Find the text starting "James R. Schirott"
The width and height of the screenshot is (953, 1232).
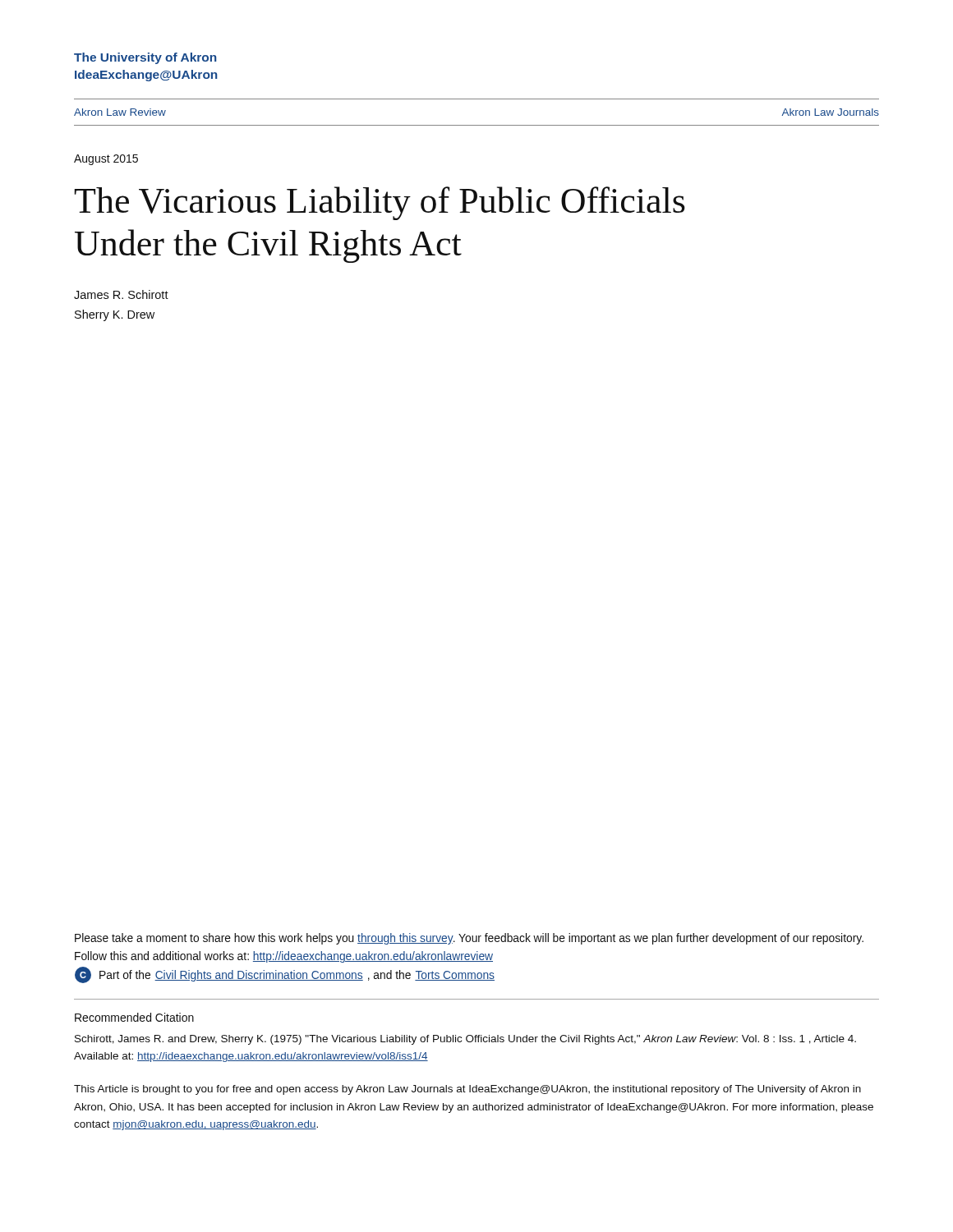121,295
